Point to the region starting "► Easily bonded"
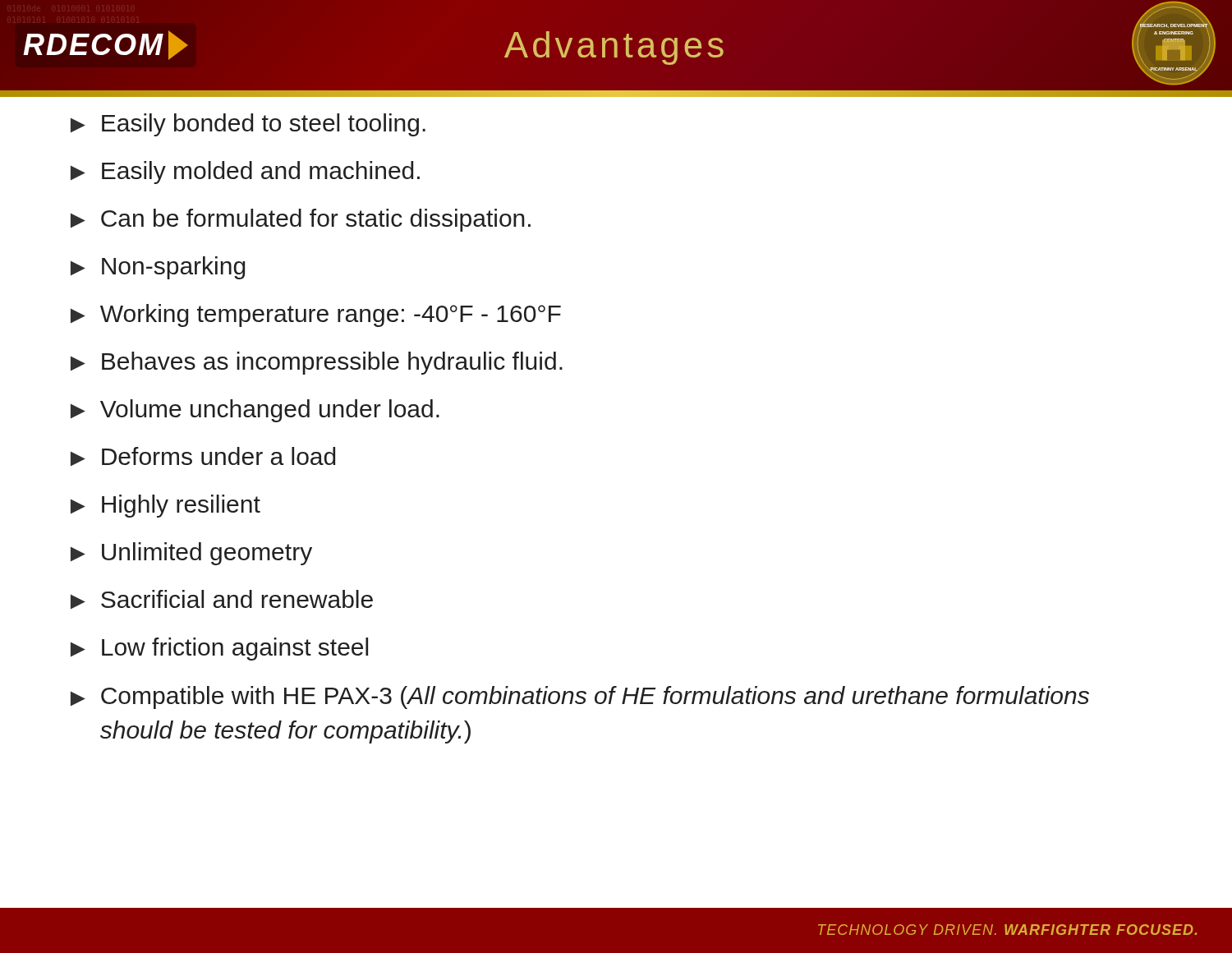 (x=247, y=123)
